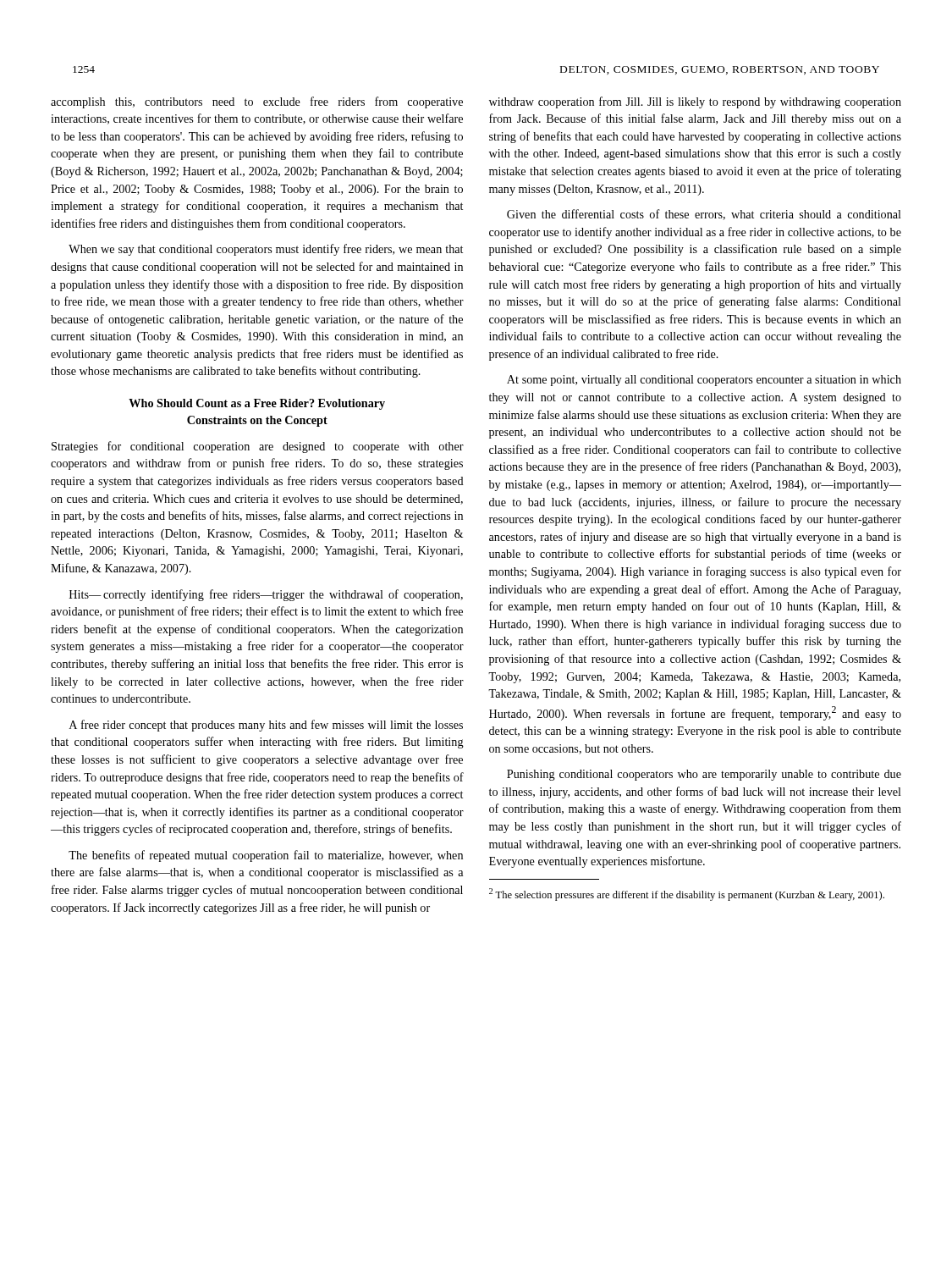
Task: Click on the text block starting "Strategies for conditional cooperation are designed"
Action: [257, 507]
